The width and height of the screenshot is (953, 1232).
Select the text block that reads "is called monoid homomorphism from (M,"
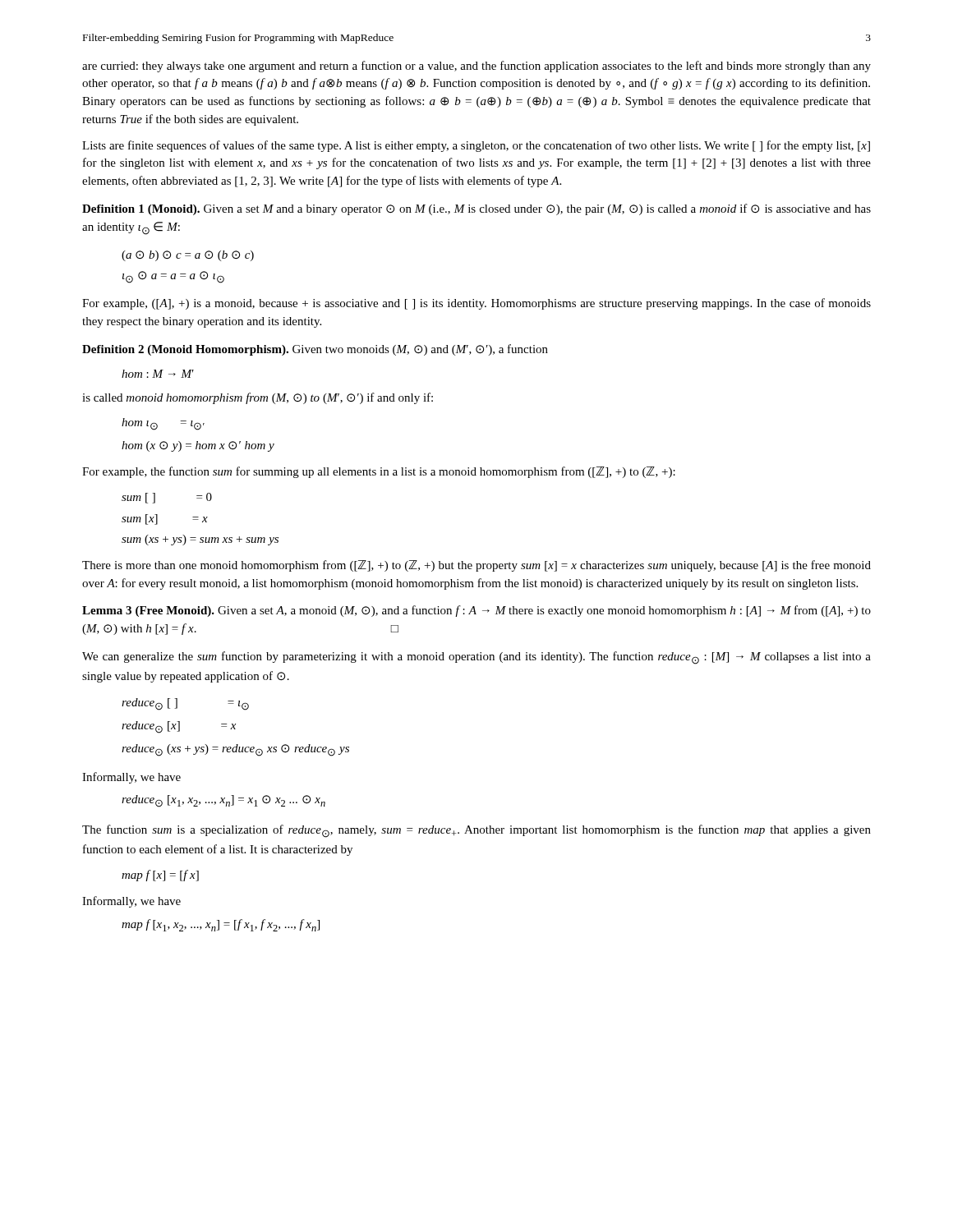tap(258, 398)
